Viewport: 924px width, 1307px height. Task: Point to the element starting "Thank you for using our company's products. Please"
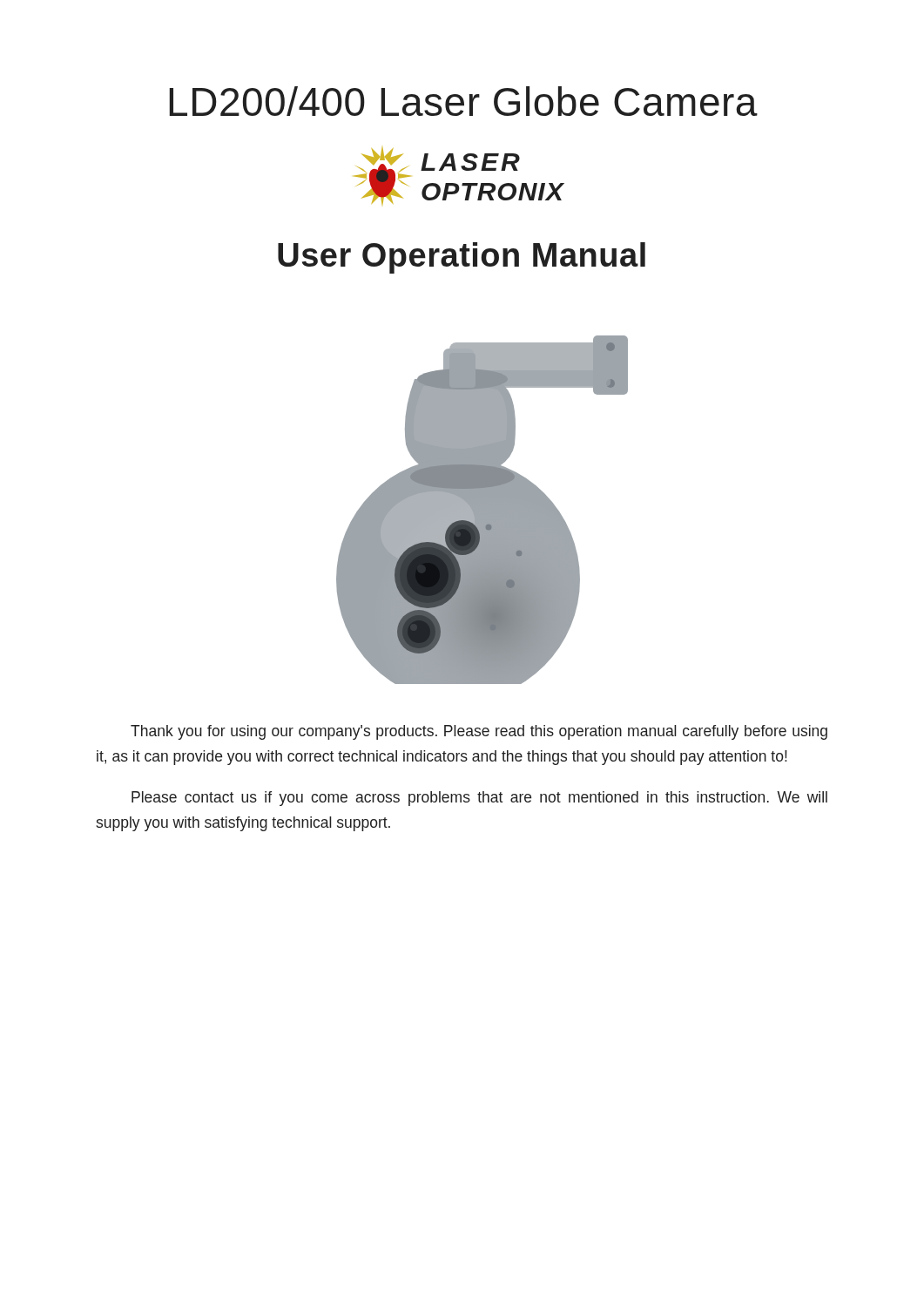462,744
